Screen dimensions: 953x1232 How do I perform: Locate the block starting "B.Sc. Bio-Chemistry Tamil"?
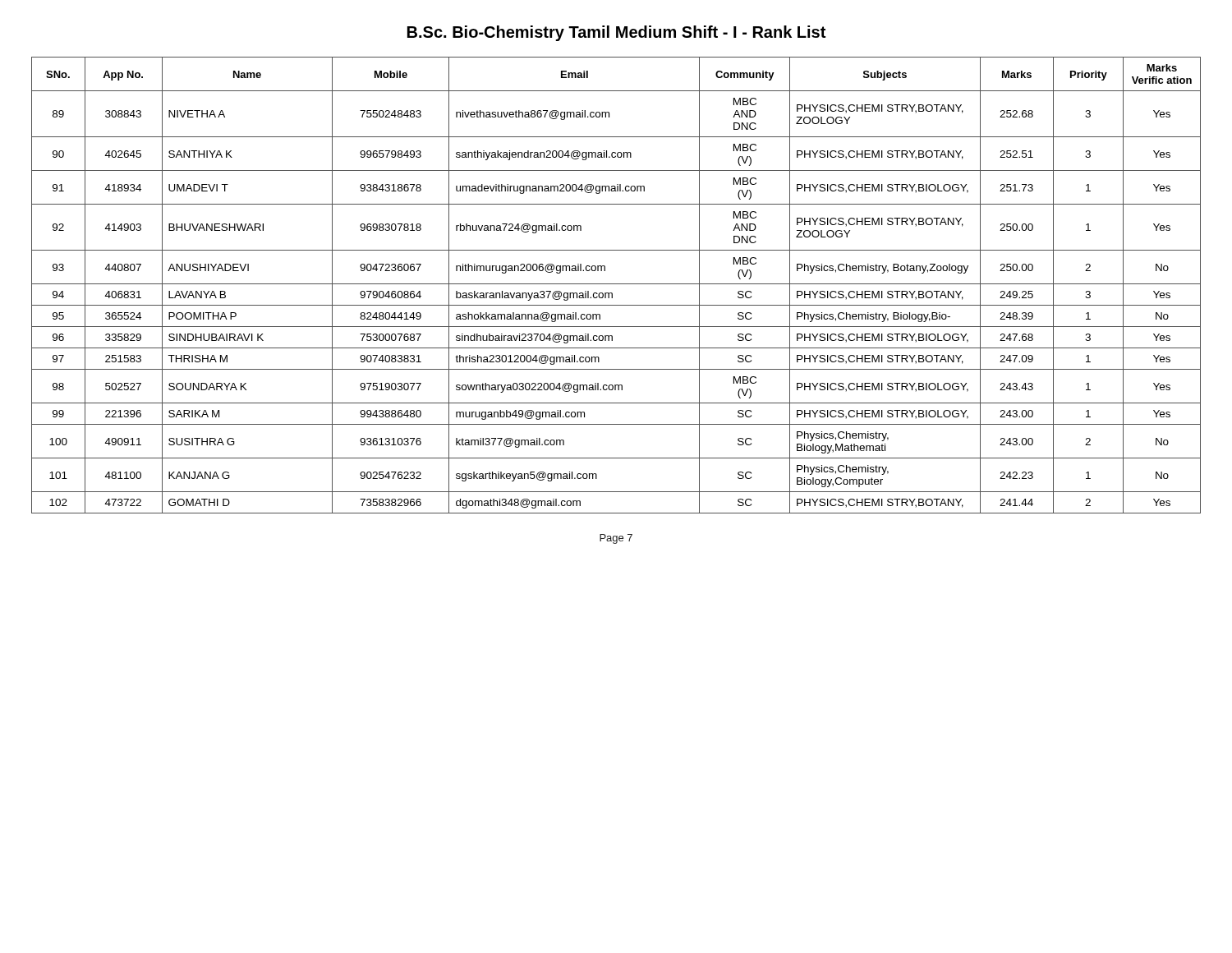[x=616, y=32]
